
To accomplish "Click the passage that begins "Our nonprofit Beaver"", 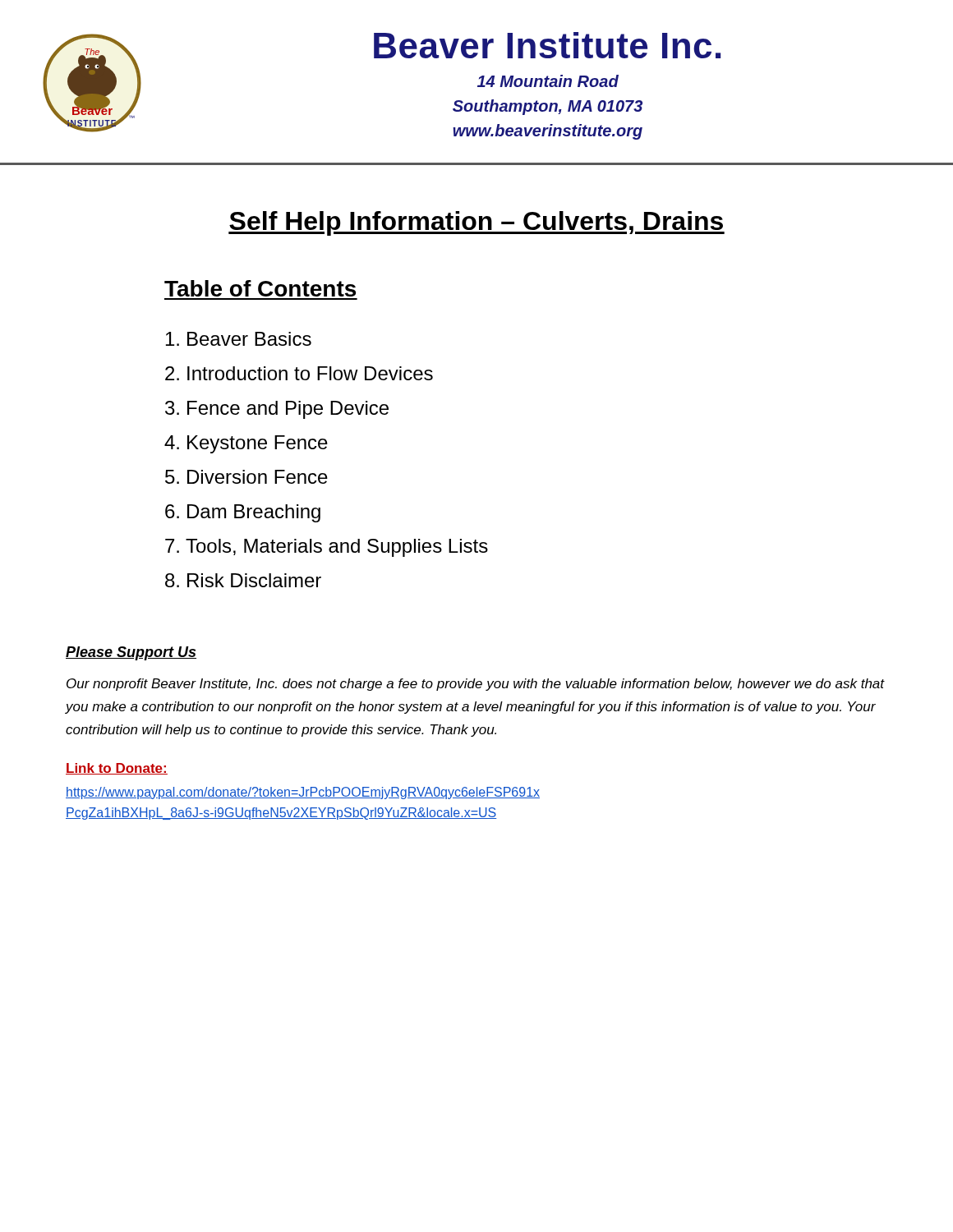I will (x=475, y=707).
